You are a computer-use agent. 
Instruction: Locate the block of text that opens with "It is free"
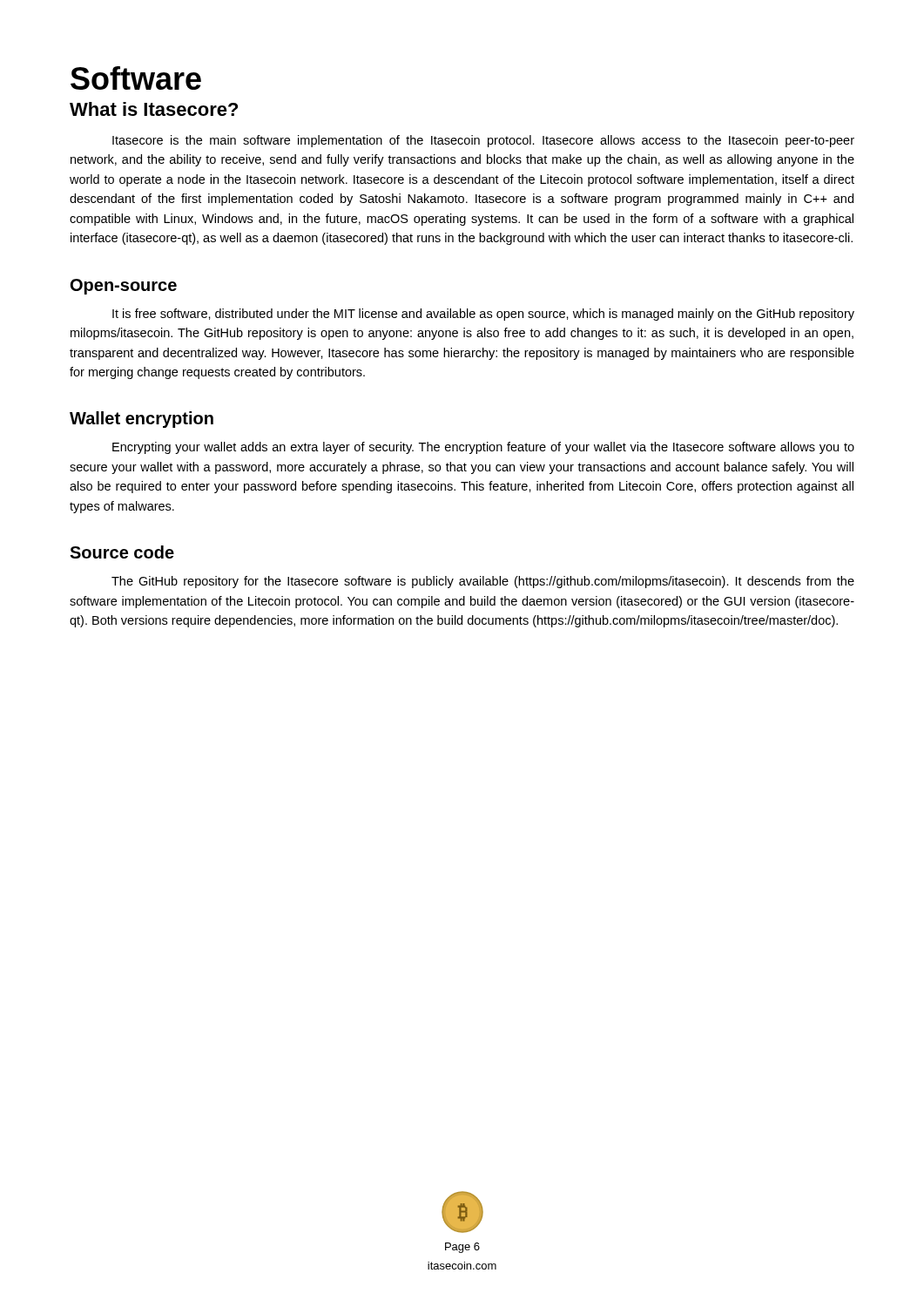(x=462, y=343)
